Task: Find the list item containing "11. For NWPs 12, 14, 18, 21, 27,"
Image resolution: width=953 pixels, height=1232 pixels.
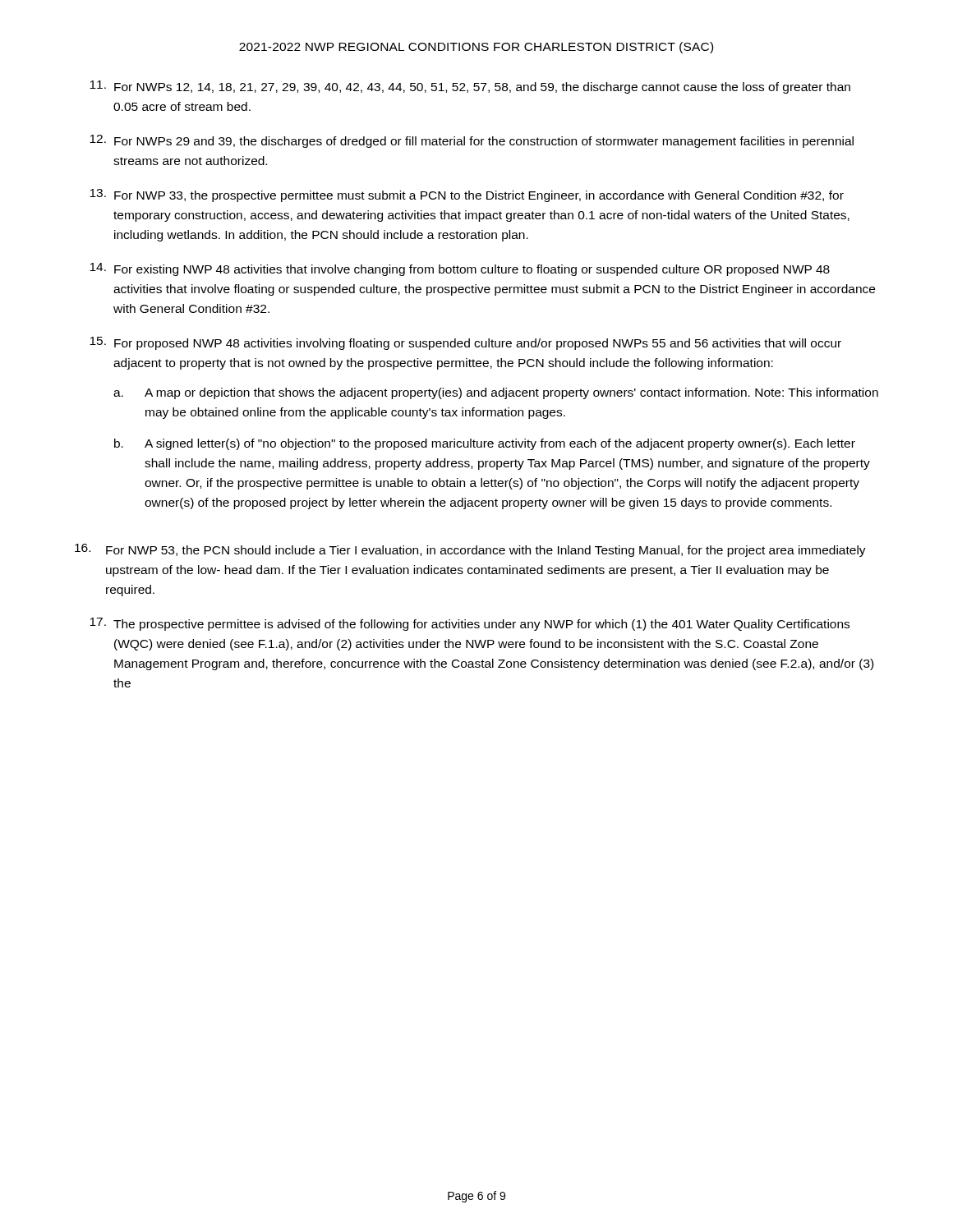Action: coord(476,97)
